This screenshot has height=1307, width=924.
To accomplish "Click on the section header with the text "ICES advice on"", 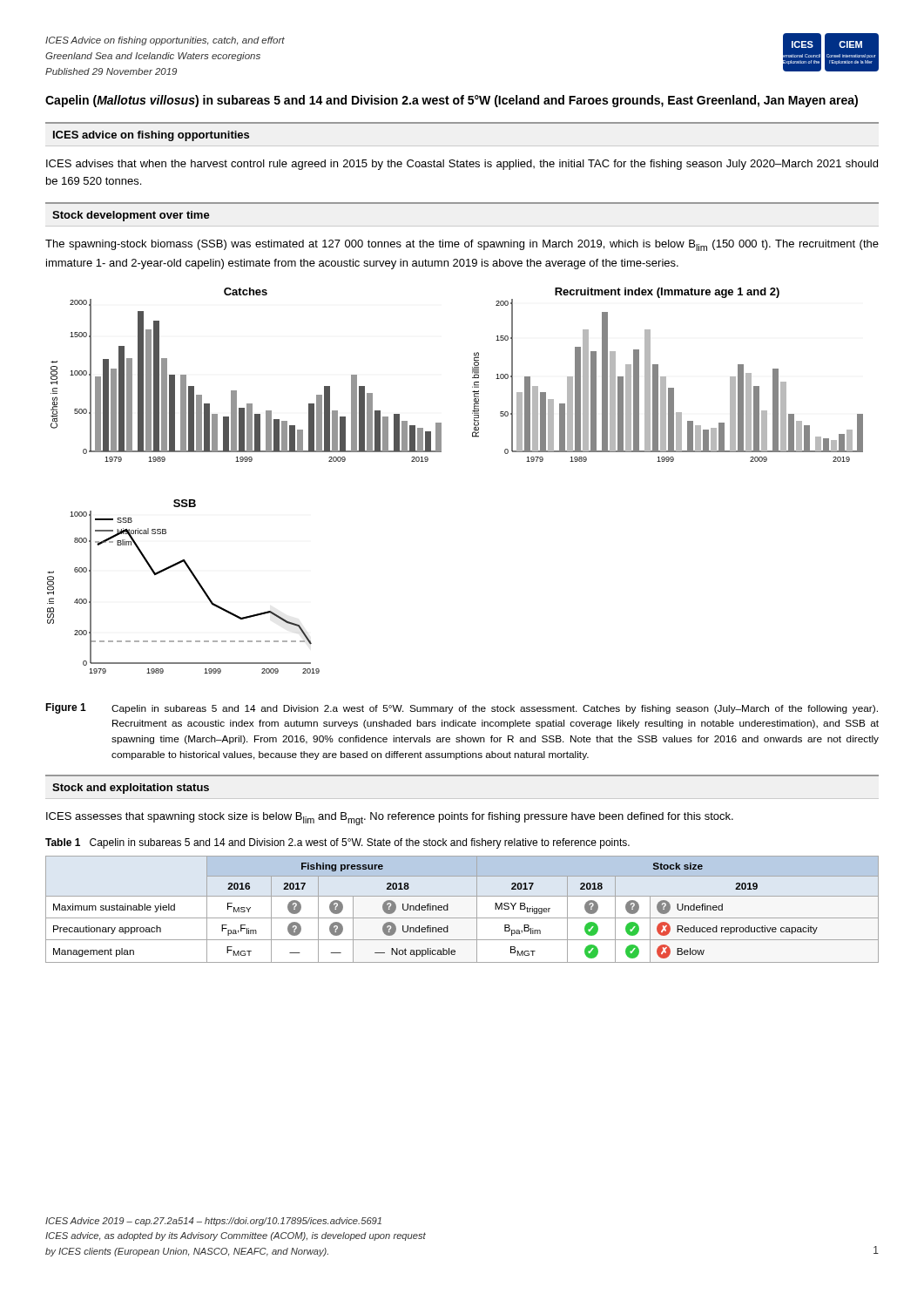I will (151, 134).
